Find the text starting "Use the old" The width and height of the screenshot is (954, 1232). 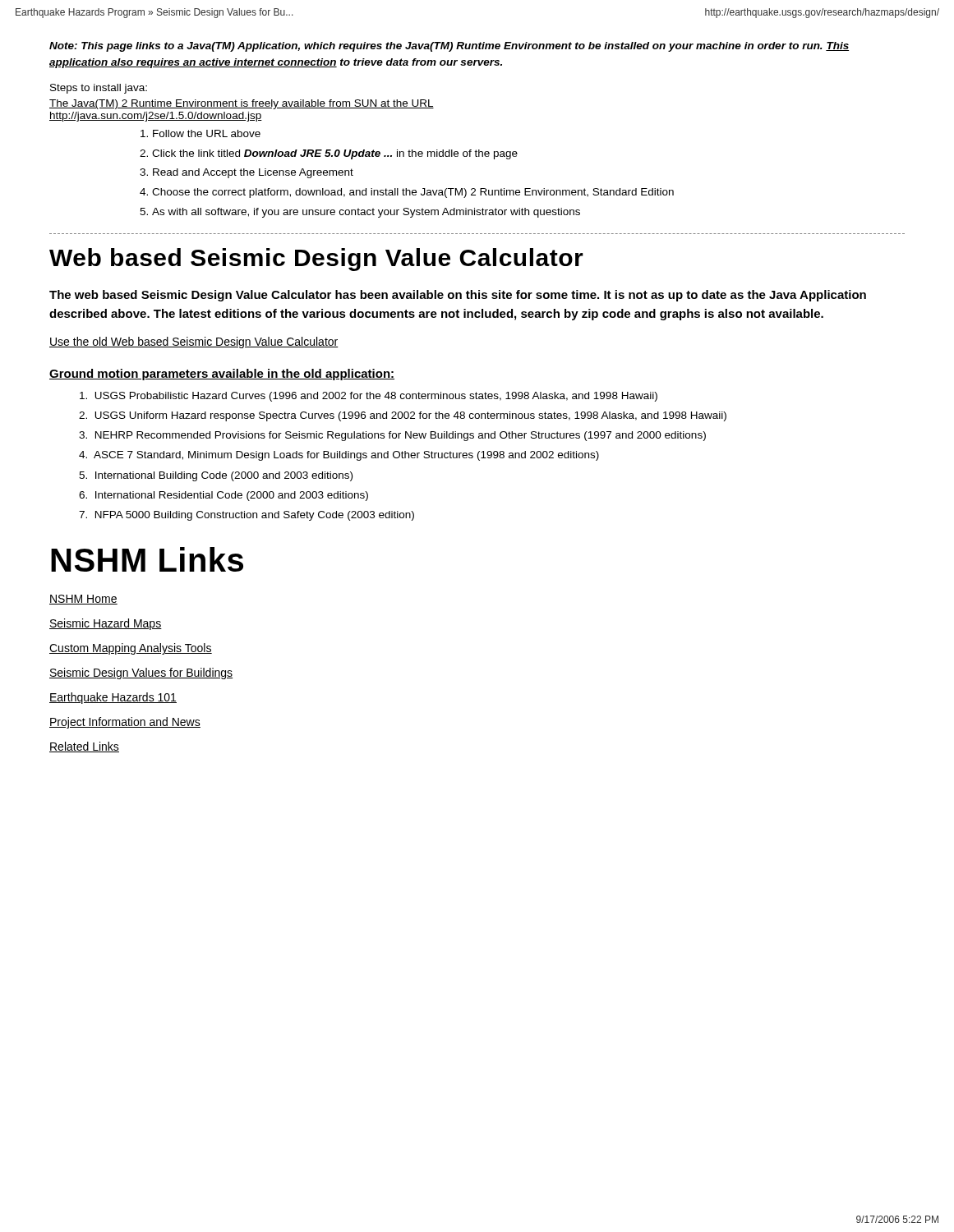[x=194, y=341]
